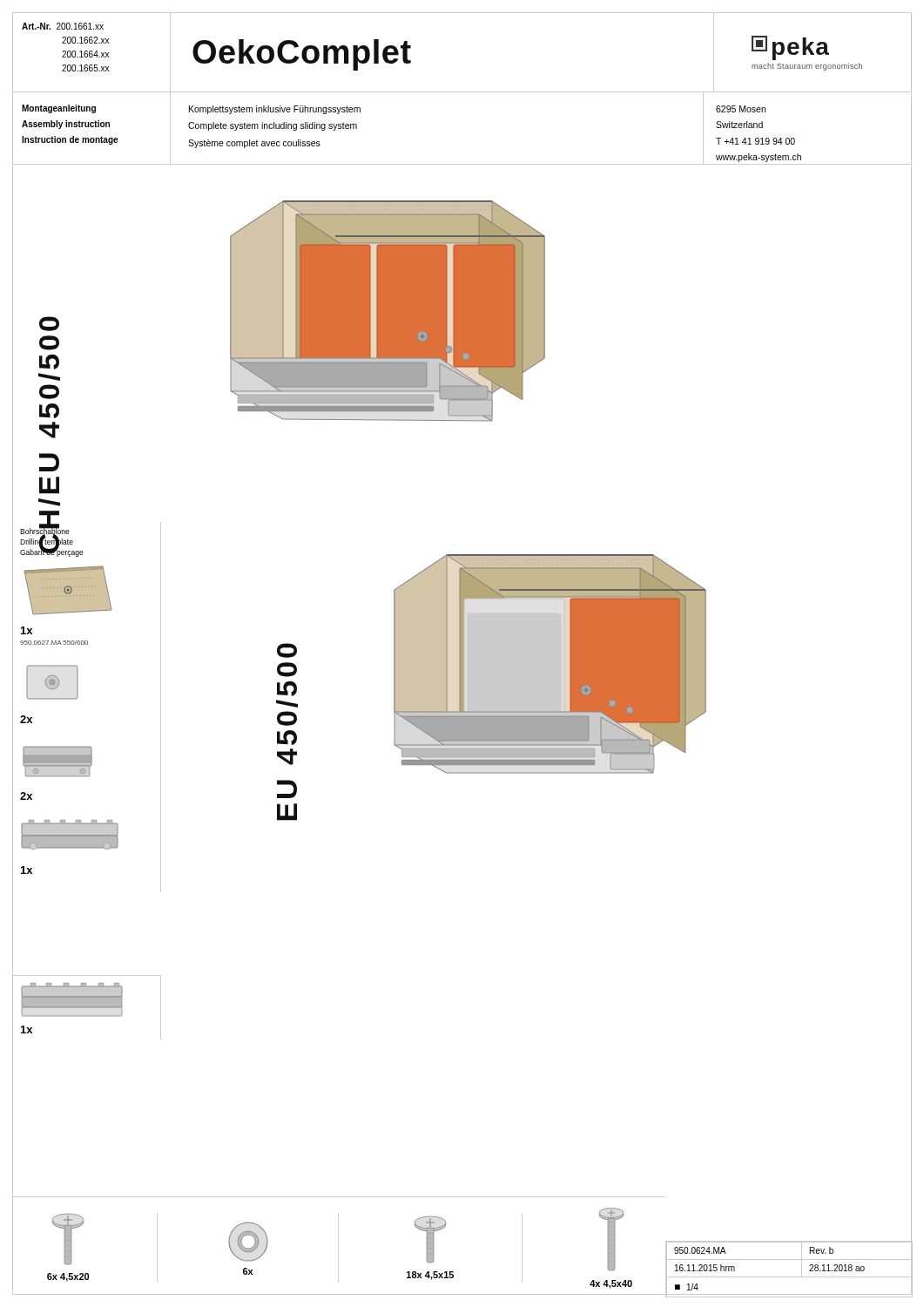Image resolution: width=924 pixels, height=1307 pixels.
Task: Click where it says "18x 4,5x15"
Action: click(x=430, y=1274)
